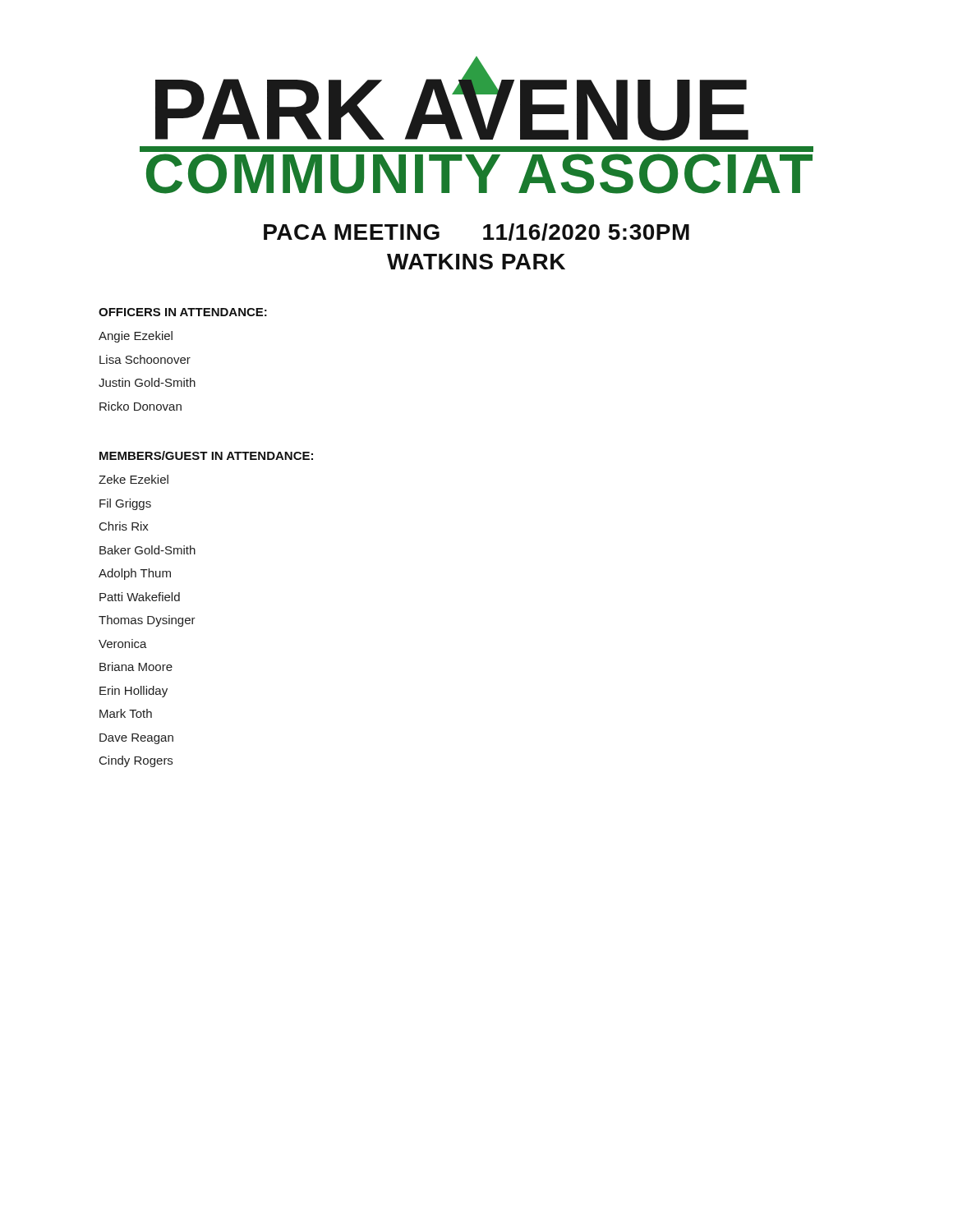Click on the region starting "Justin Gold-Smith"
953x1232 pixels.
[x=147, y=382]
